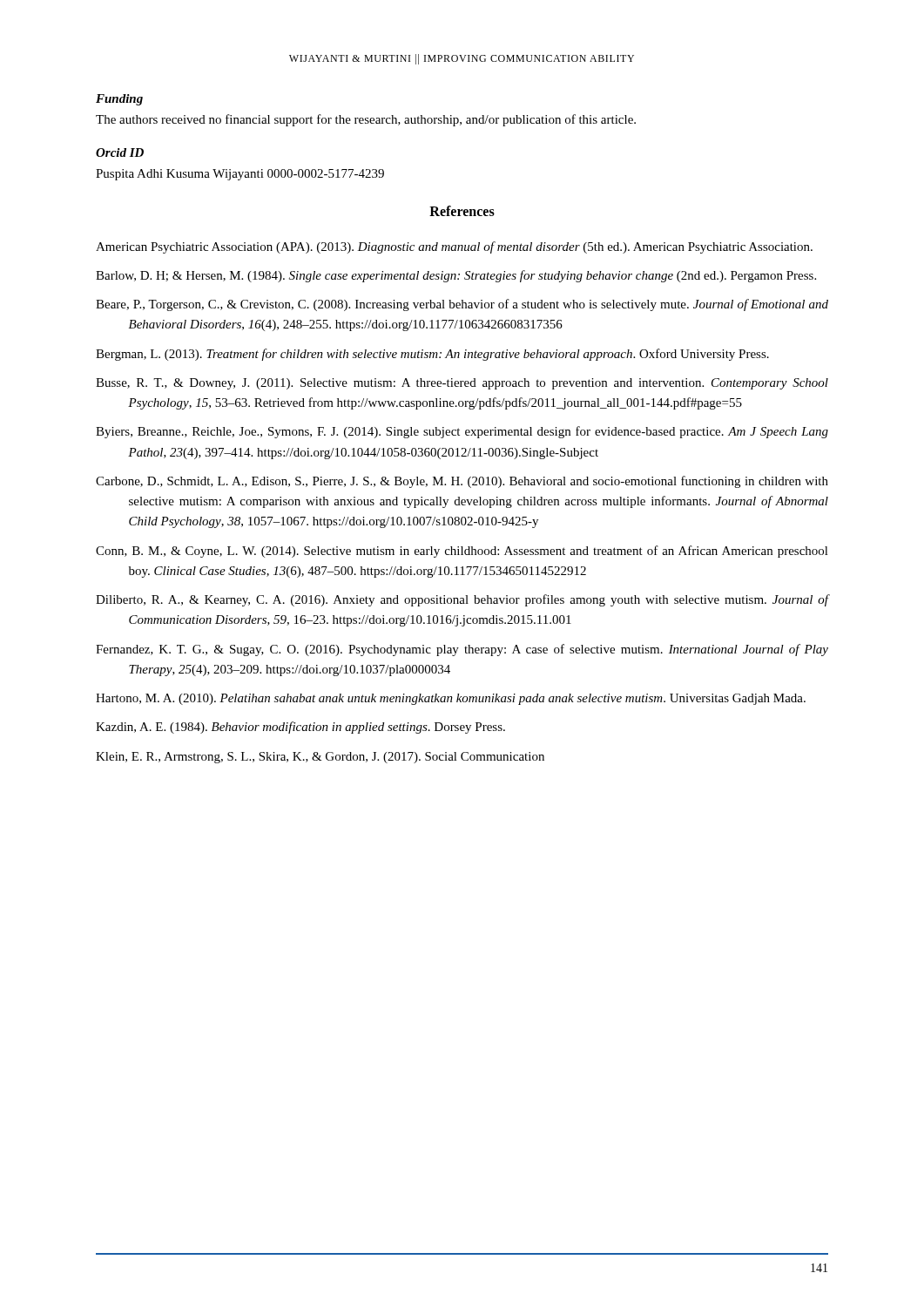Viewport: 924px width, 1307px height.
Task: Select the text containing "Puspita Adhi Kusuma Wijayanti 0000-0002-5177-4239"
Action: point(240,174)
